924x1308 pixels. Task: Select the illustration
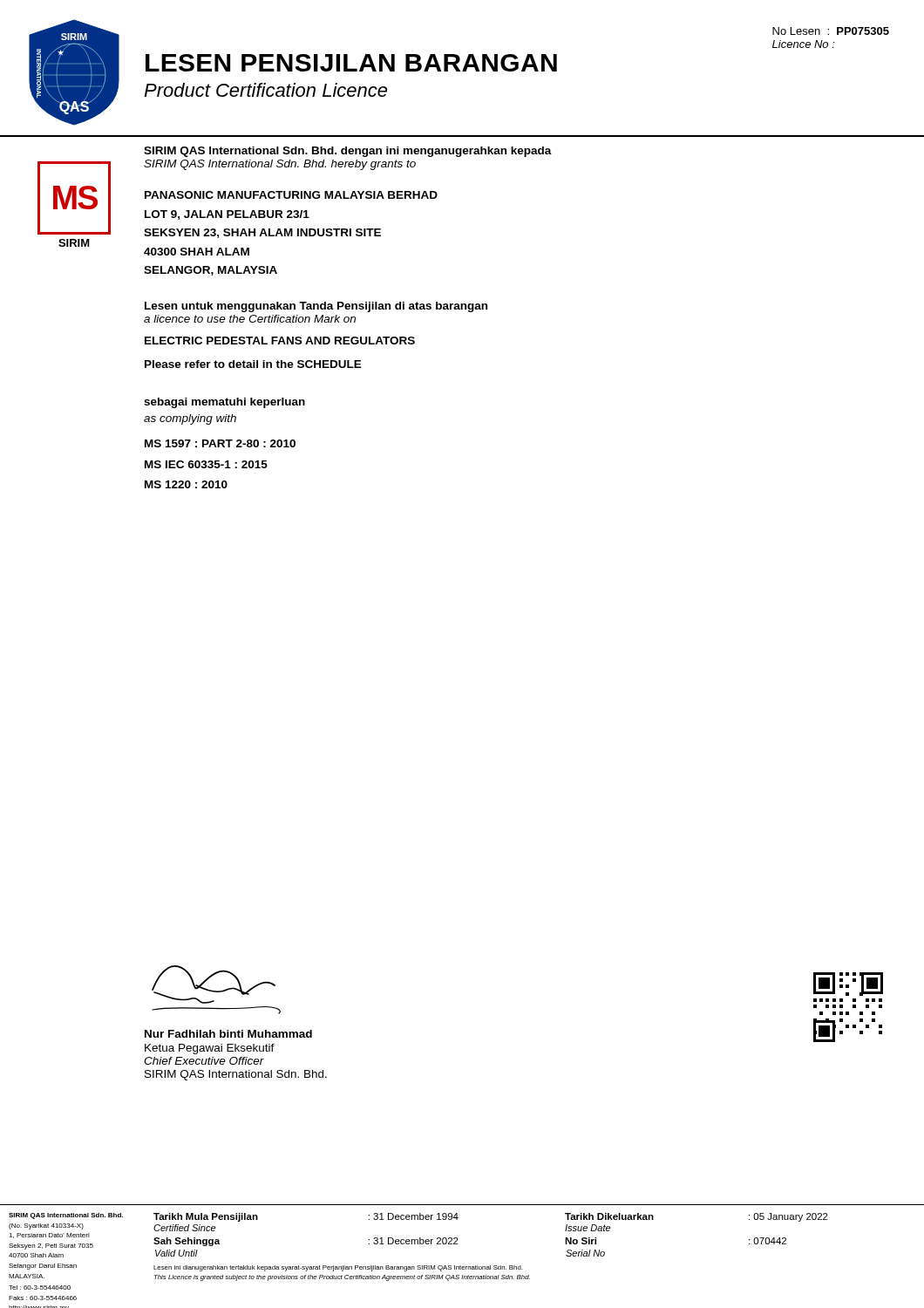[231, 983]
